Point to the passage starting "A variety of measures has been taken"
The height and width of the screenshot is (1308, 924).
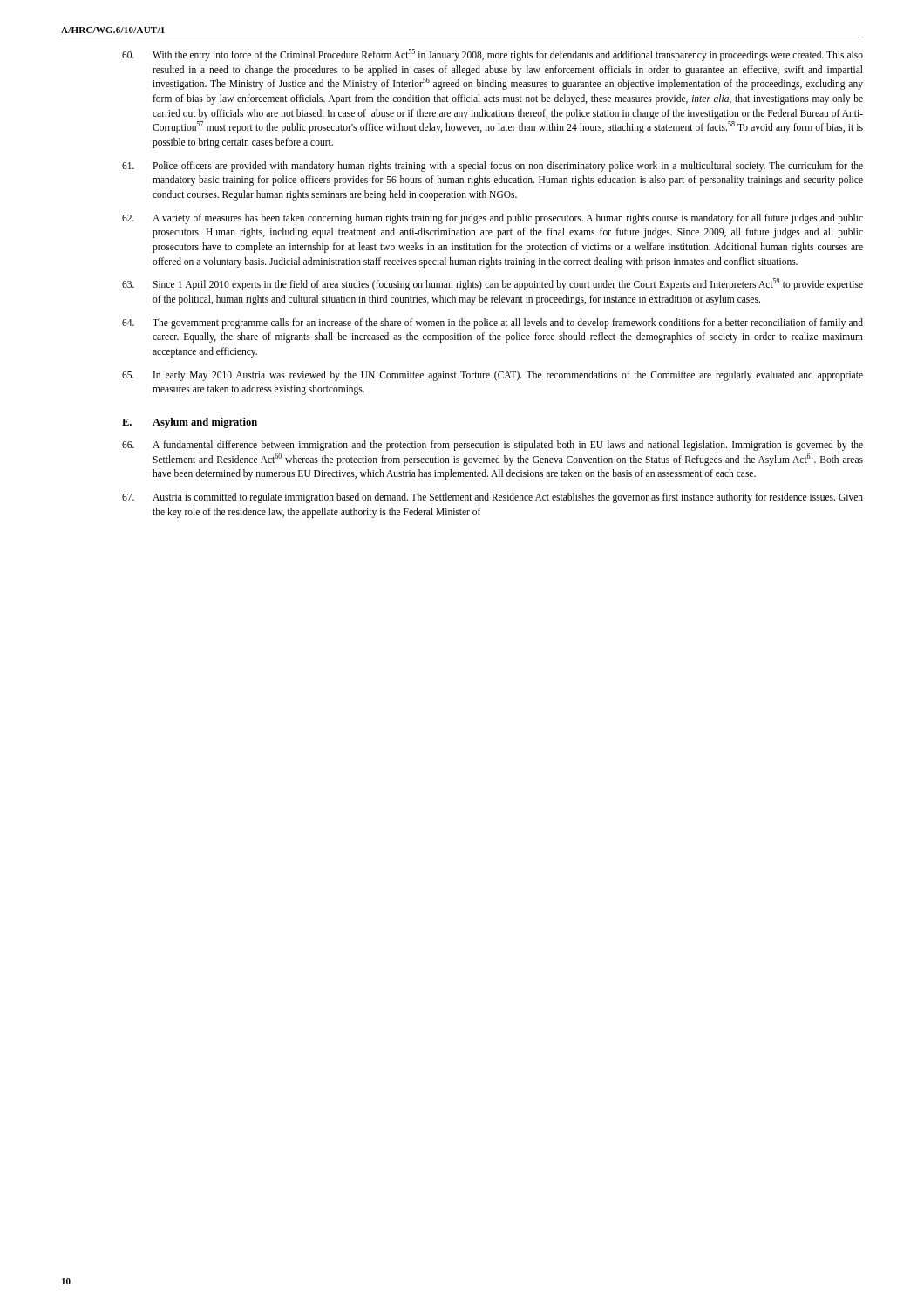[x=493, y=240]
